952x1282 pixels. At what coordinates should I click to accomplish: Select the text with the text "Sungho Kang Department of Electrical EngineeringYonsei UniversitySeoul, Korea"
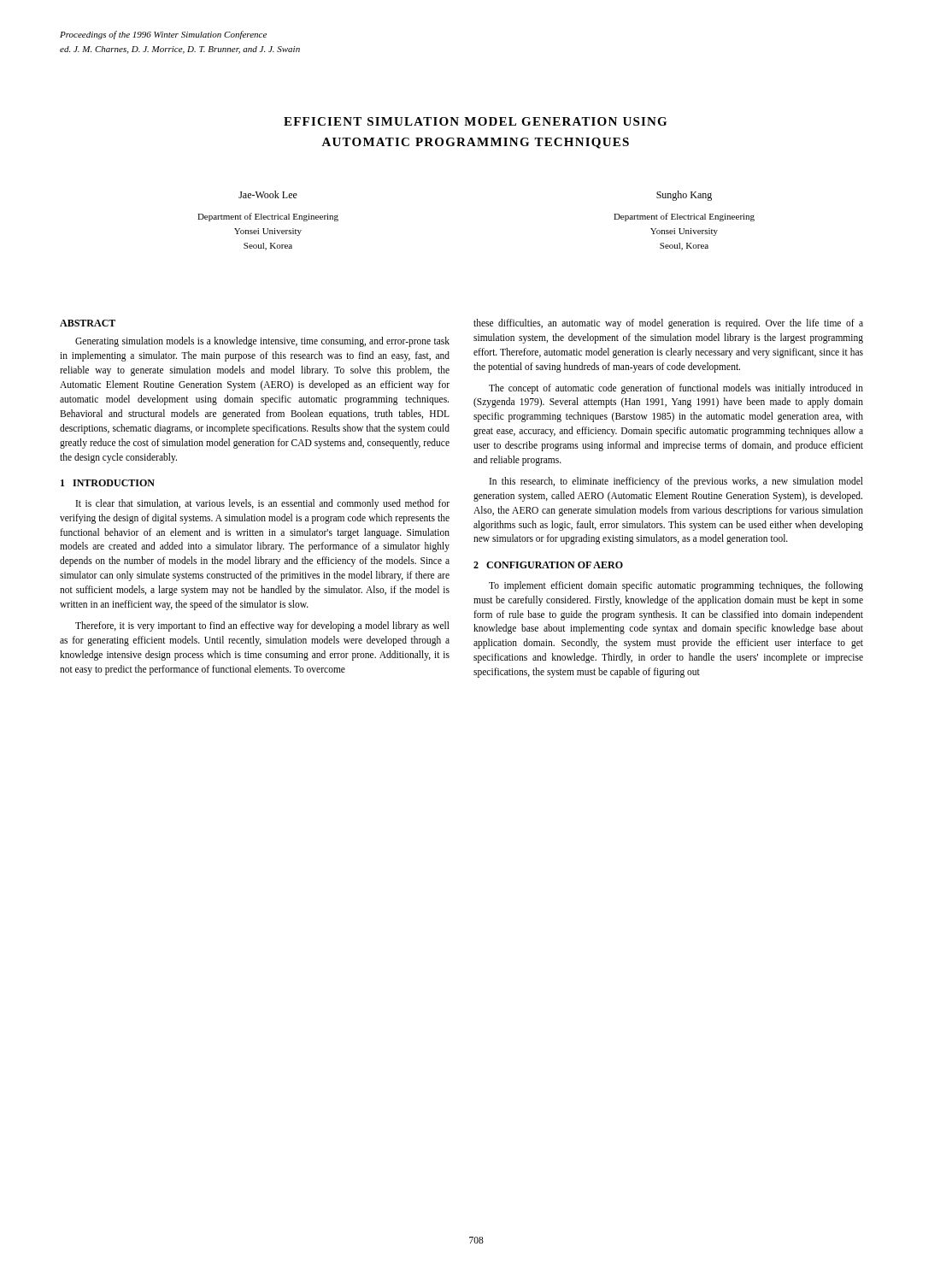click(x=684, y=221)
